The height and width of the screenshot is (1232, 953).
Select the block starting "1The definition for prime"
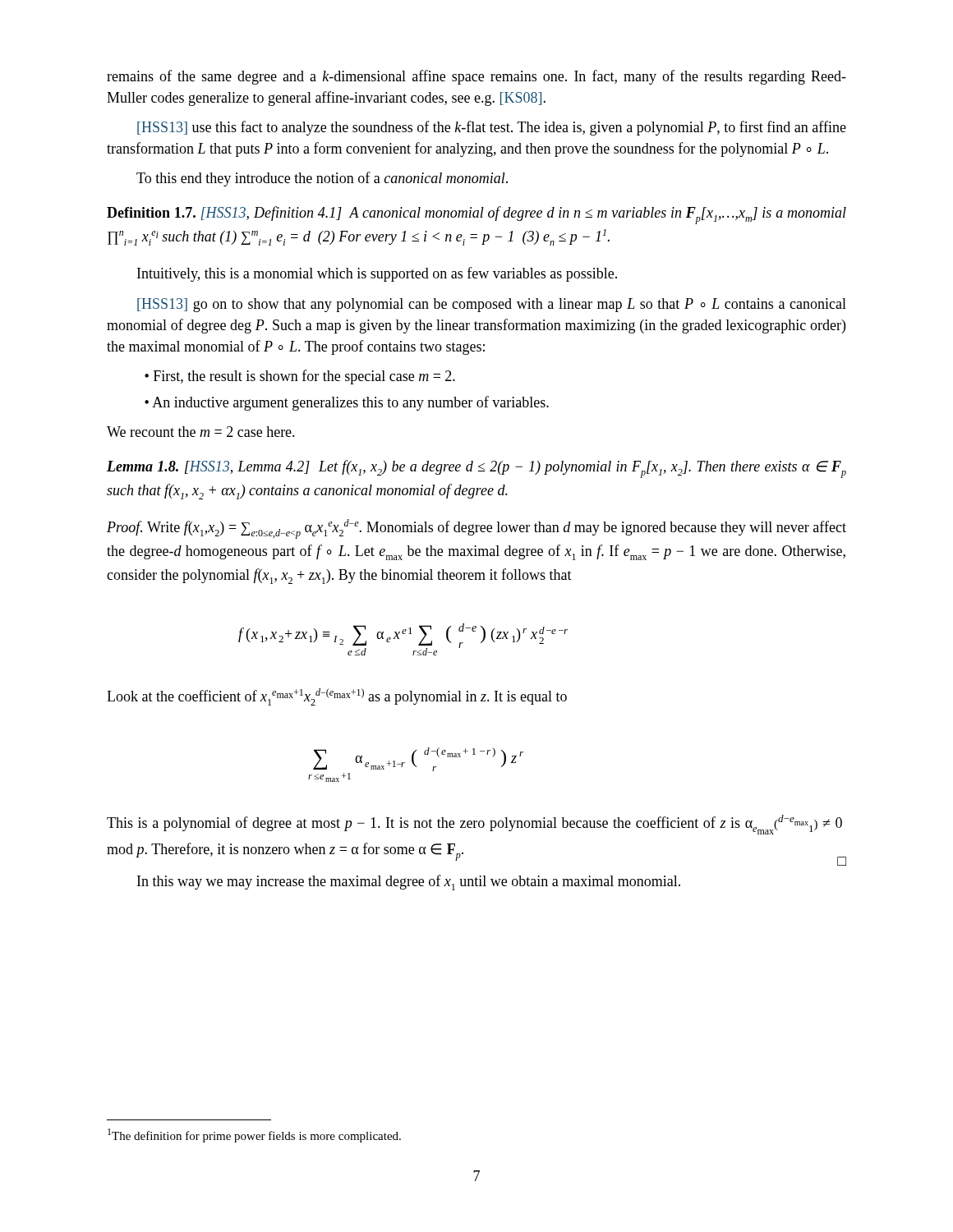pos(254,1134)
